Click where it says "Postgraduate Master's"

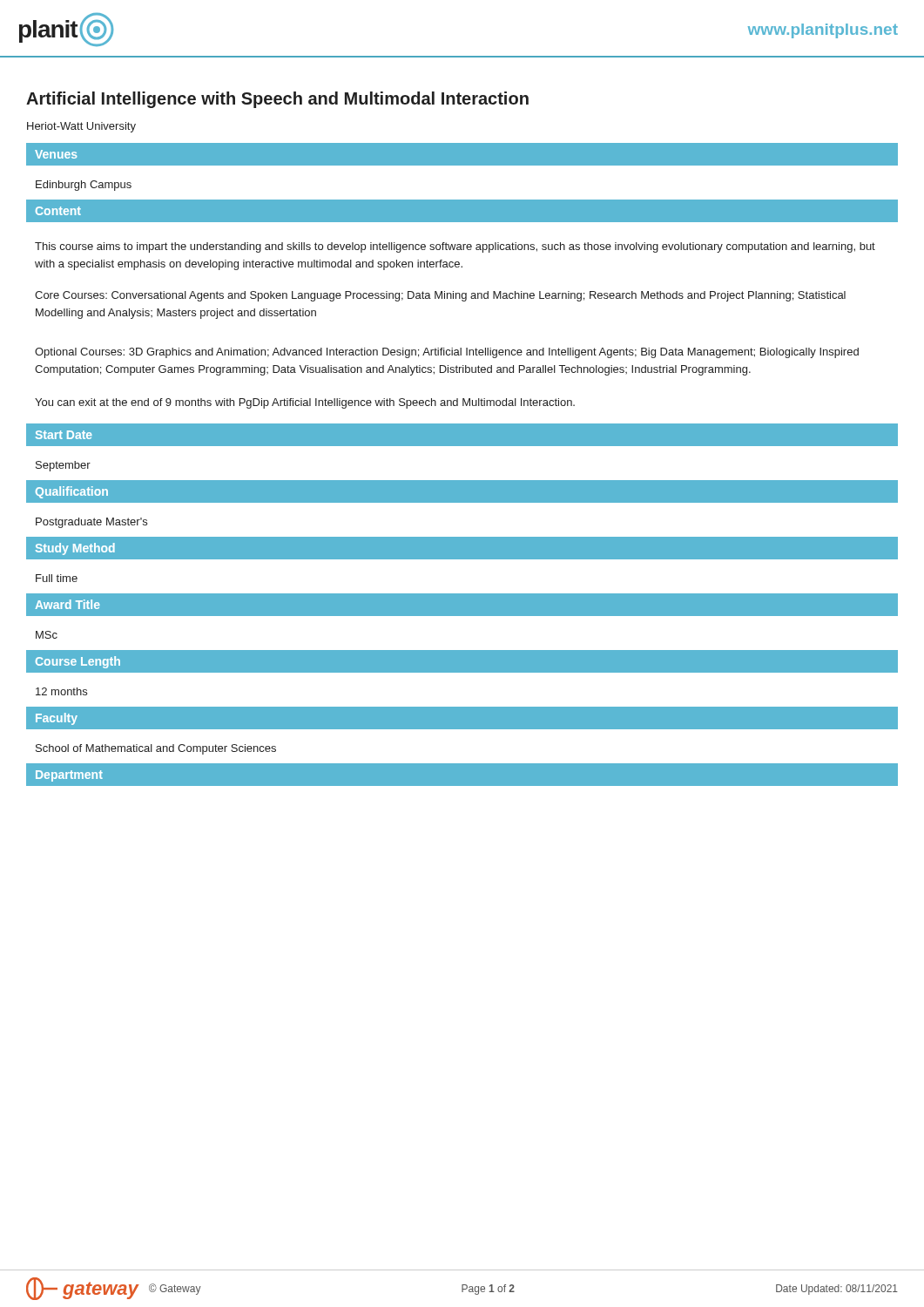point(91,521)
